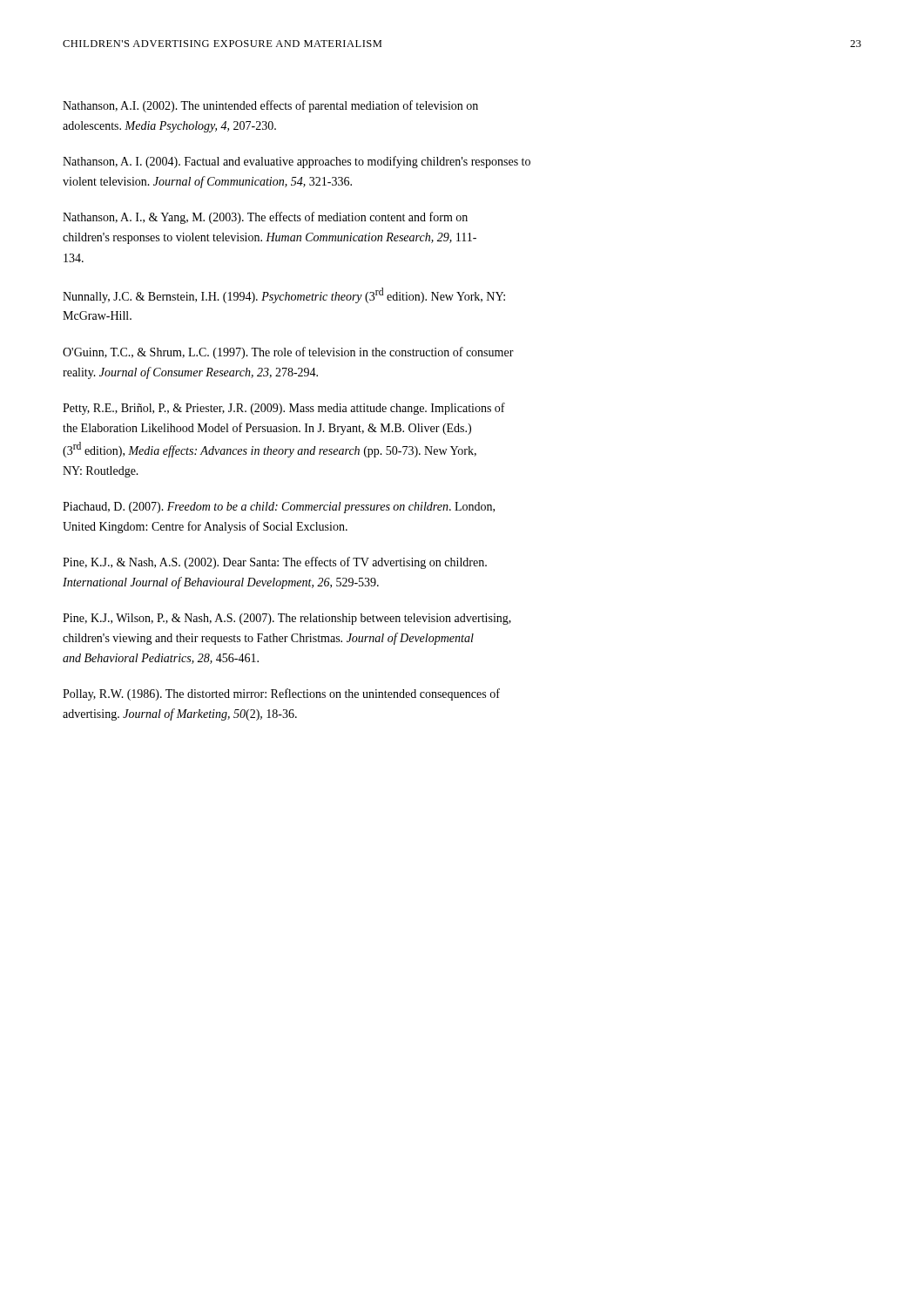Viewport: 924px width, 1307px height.
Task: Click the passage that begins "Pine, K.J., Wilson, P., & Nash,"
Action: click(462, 638)
